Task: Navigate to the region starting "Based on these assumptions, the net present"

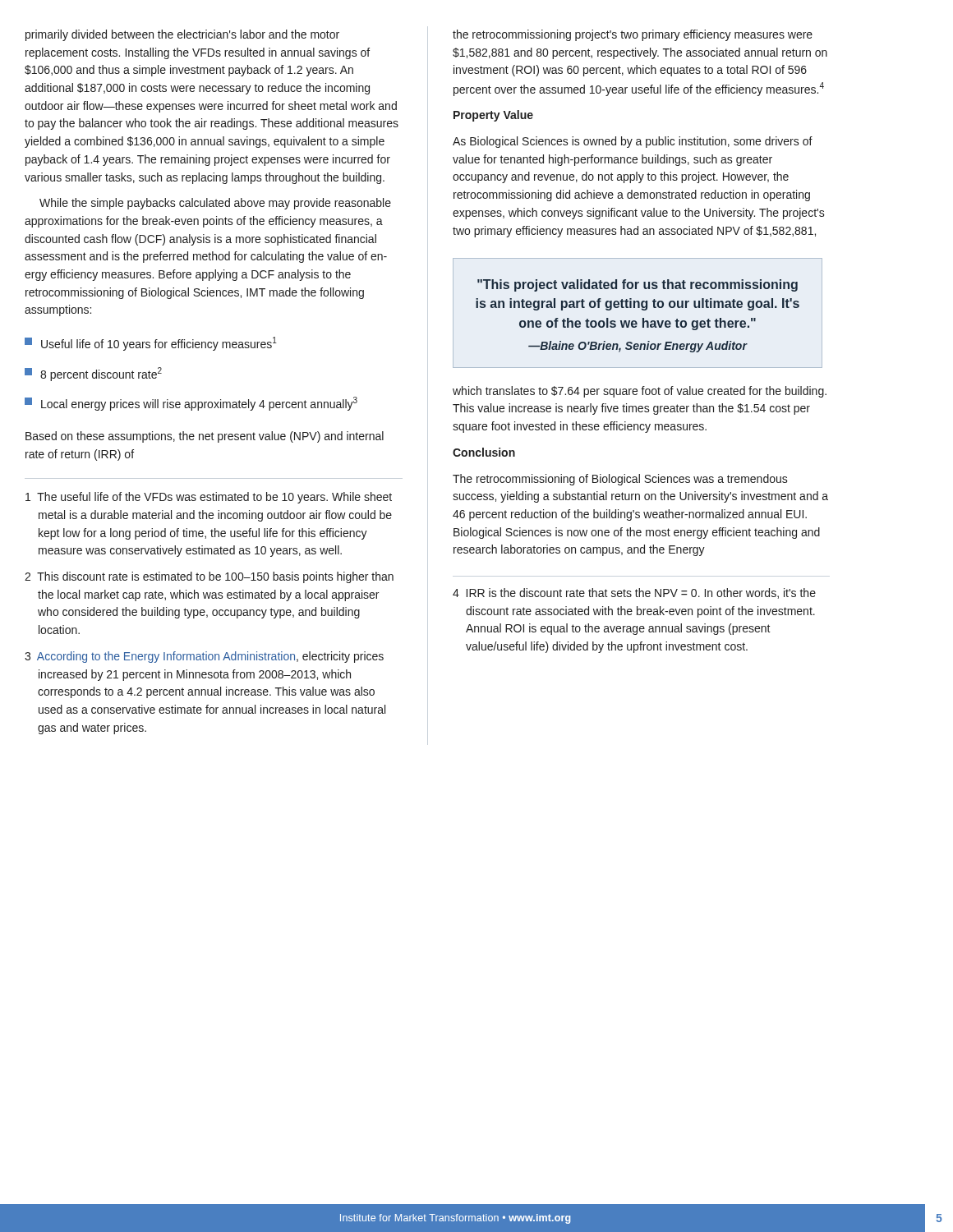Action: pos(214,446)
